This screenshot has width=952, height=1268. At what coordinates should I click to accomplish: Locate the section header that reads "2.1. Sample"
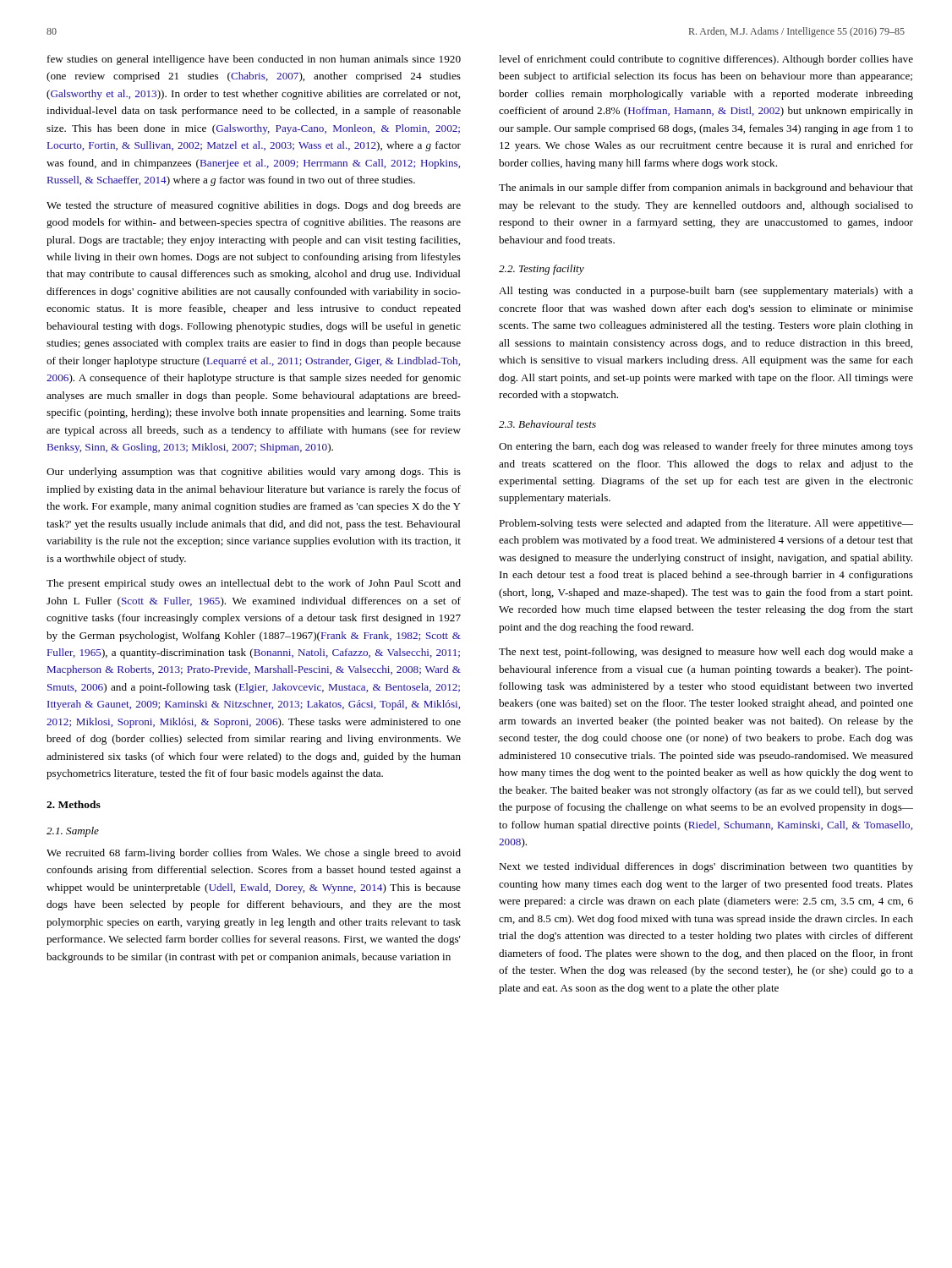[73, 830]
